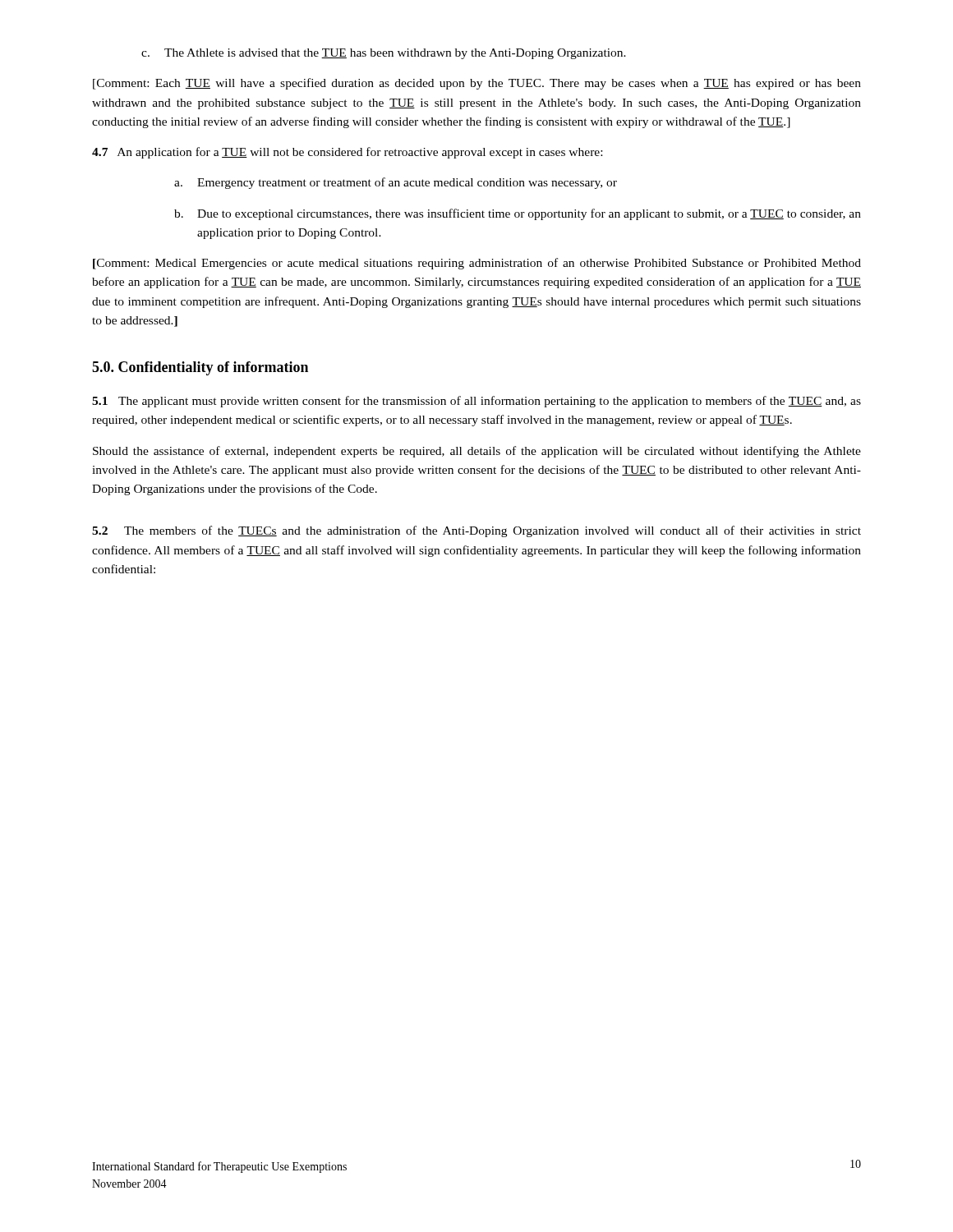Locate the text block that says "2 The members of the TUECs and the"
The width and height of the screenshot is (953, 1232).
(476, 549)
